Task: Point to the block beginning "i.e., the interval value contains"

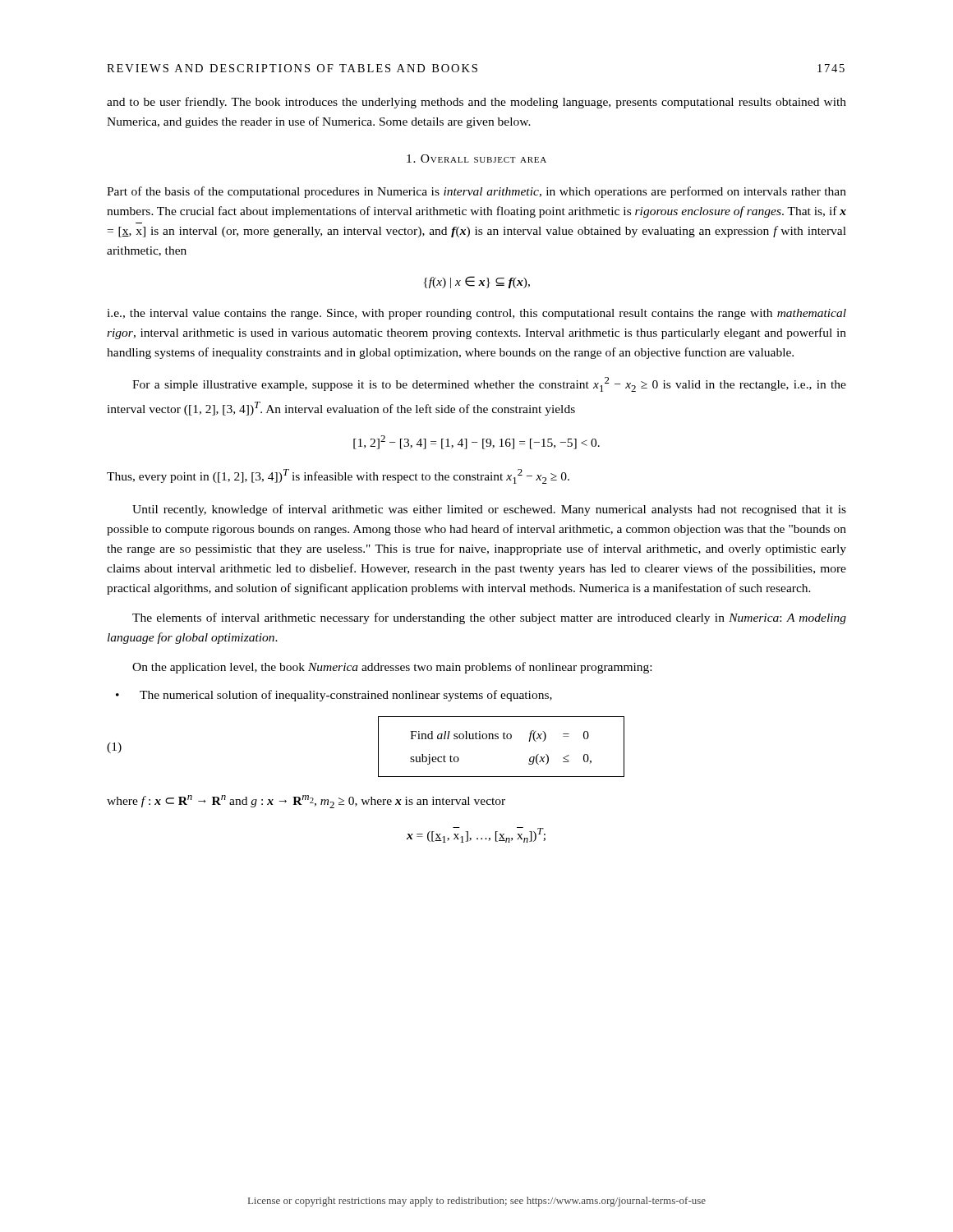Action: pyautogui.click(x=476, y=332)
